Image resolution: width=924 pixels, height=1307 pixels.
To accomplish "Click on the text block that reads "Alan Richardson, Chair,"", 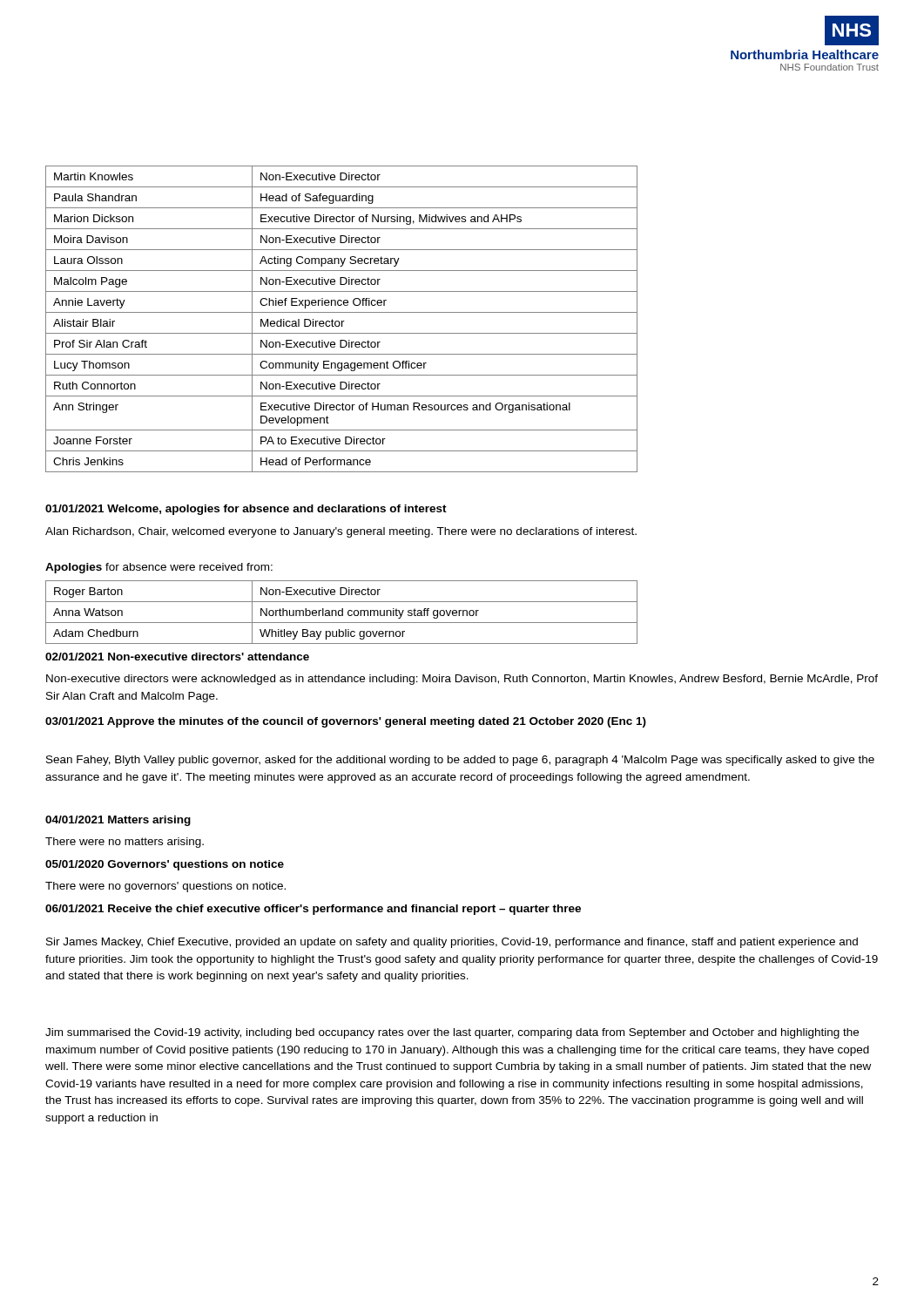I will 462,531.
